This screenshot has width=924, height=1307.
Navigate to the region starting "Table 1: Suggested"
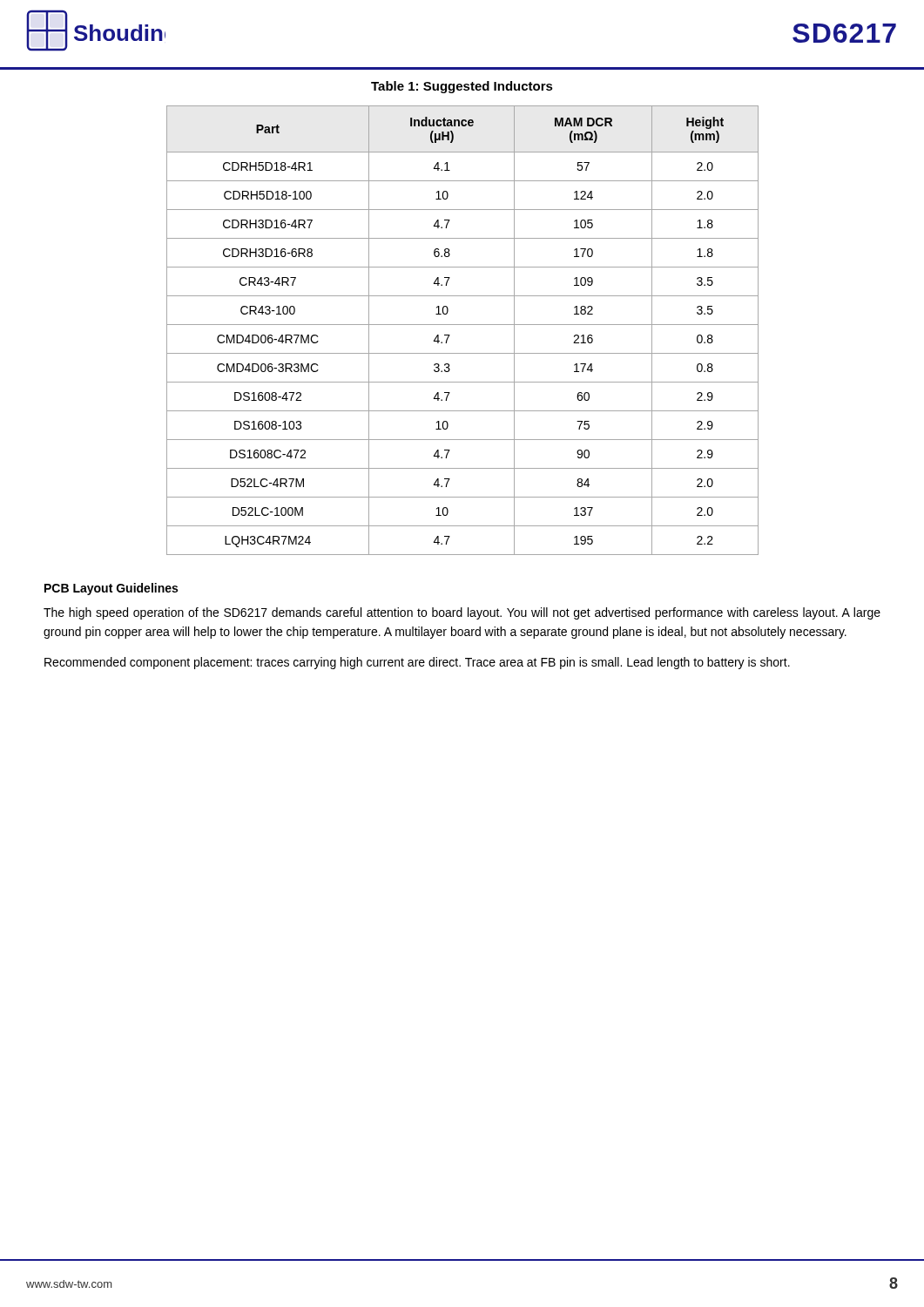(462, 86)
